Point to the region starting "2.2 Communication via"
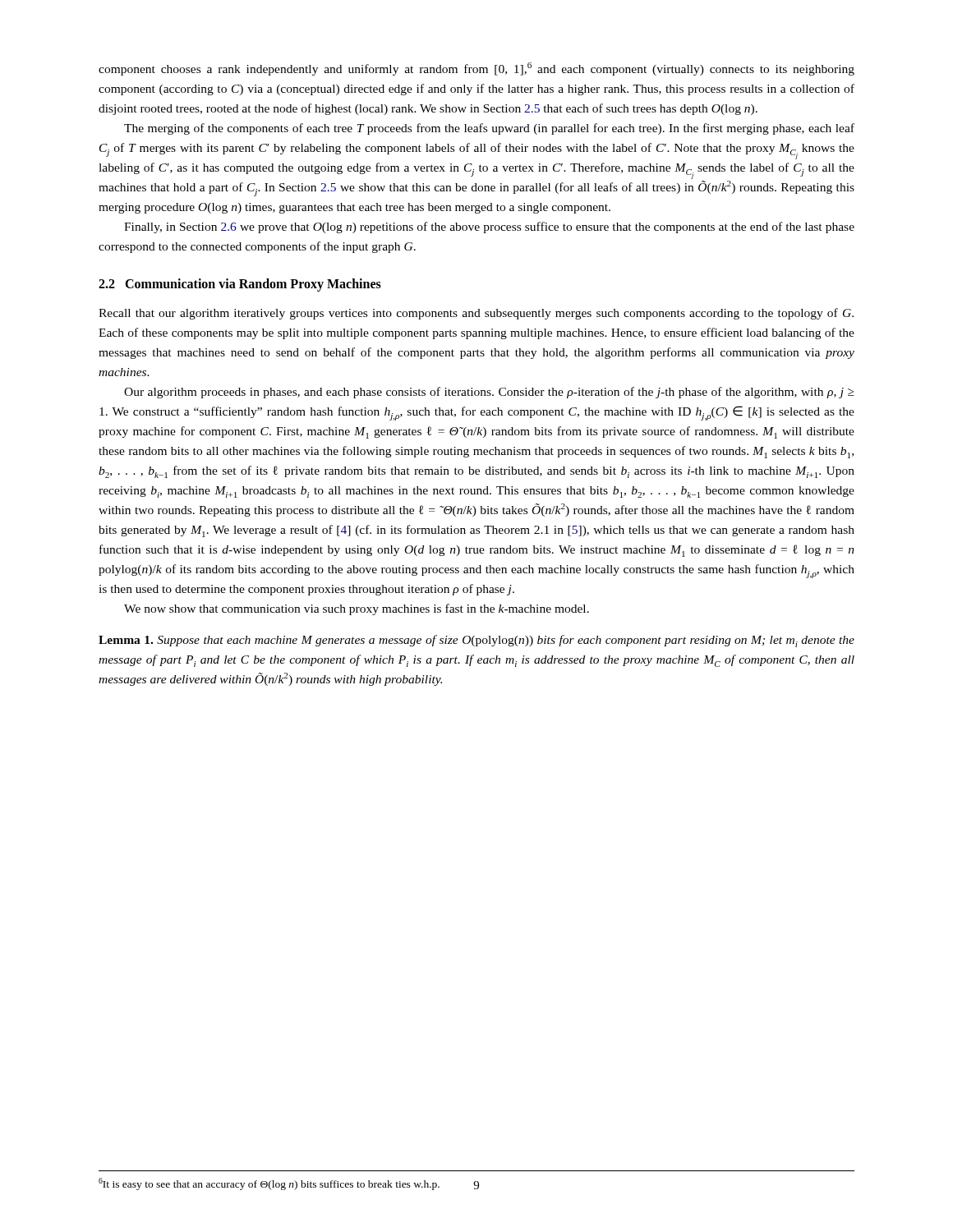 [240, 285]
